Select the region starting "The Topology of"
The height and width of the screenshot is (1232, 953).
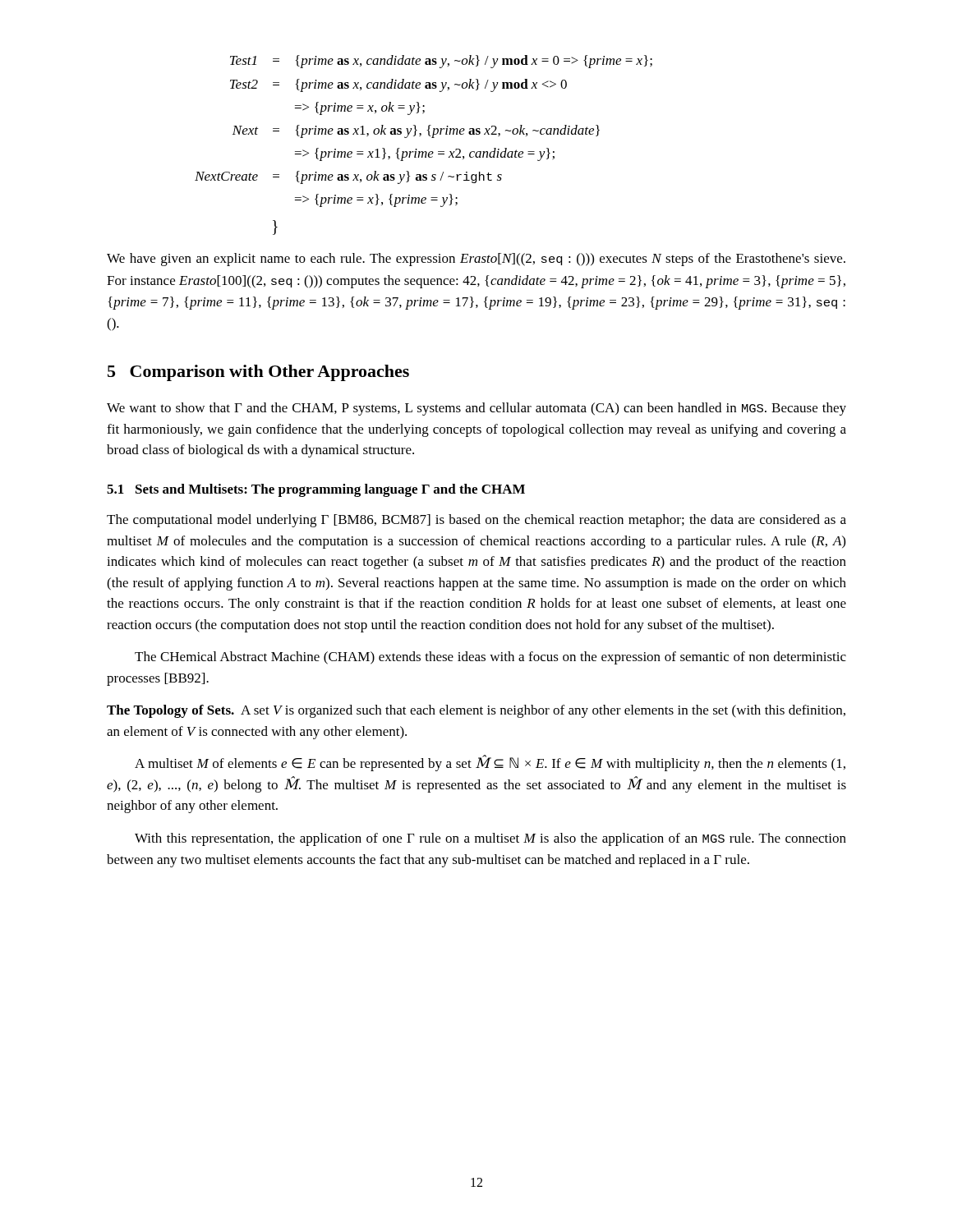(x=476, y=785)
